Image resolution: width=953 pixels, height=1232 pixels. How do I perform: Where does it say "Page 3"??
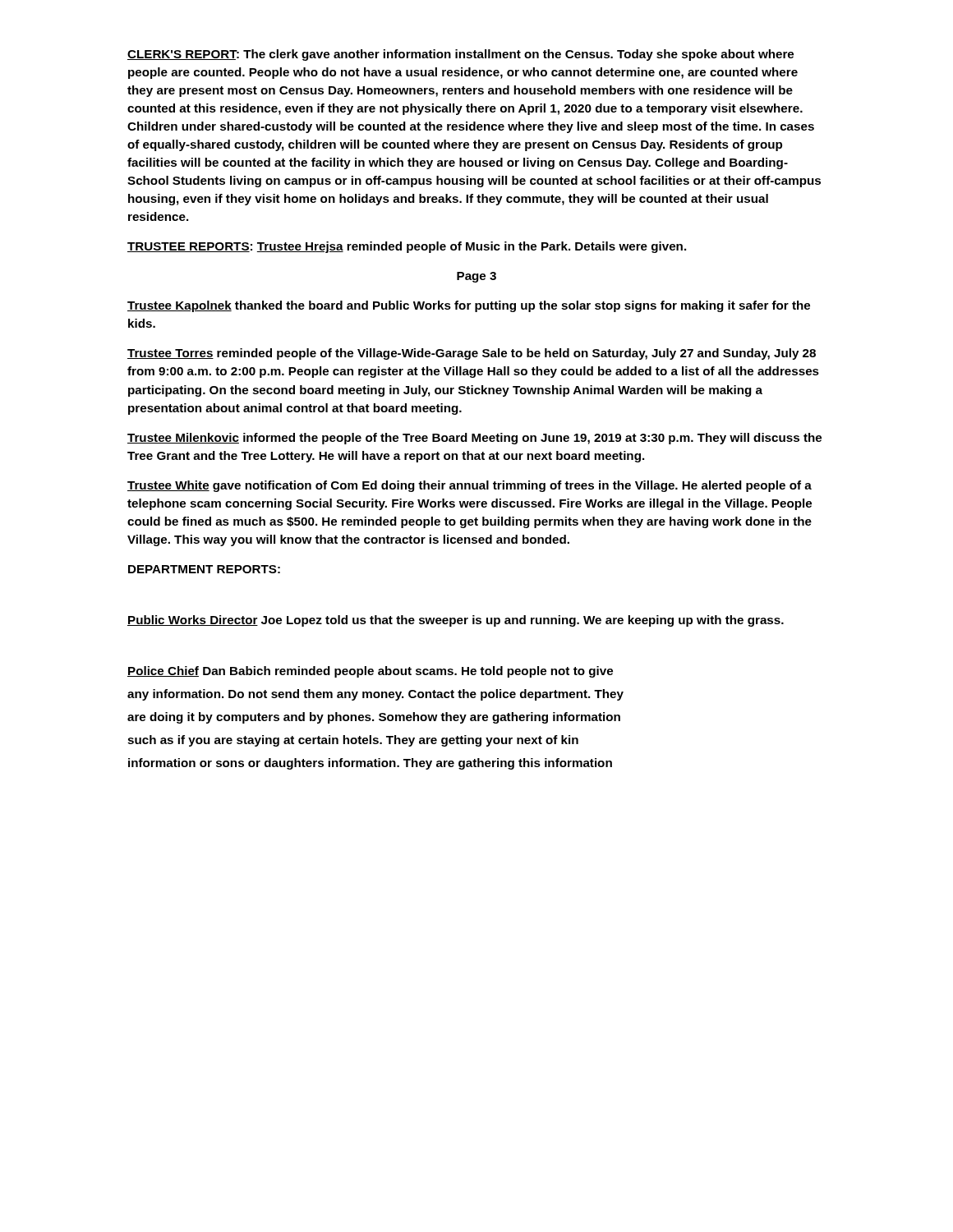476,276
